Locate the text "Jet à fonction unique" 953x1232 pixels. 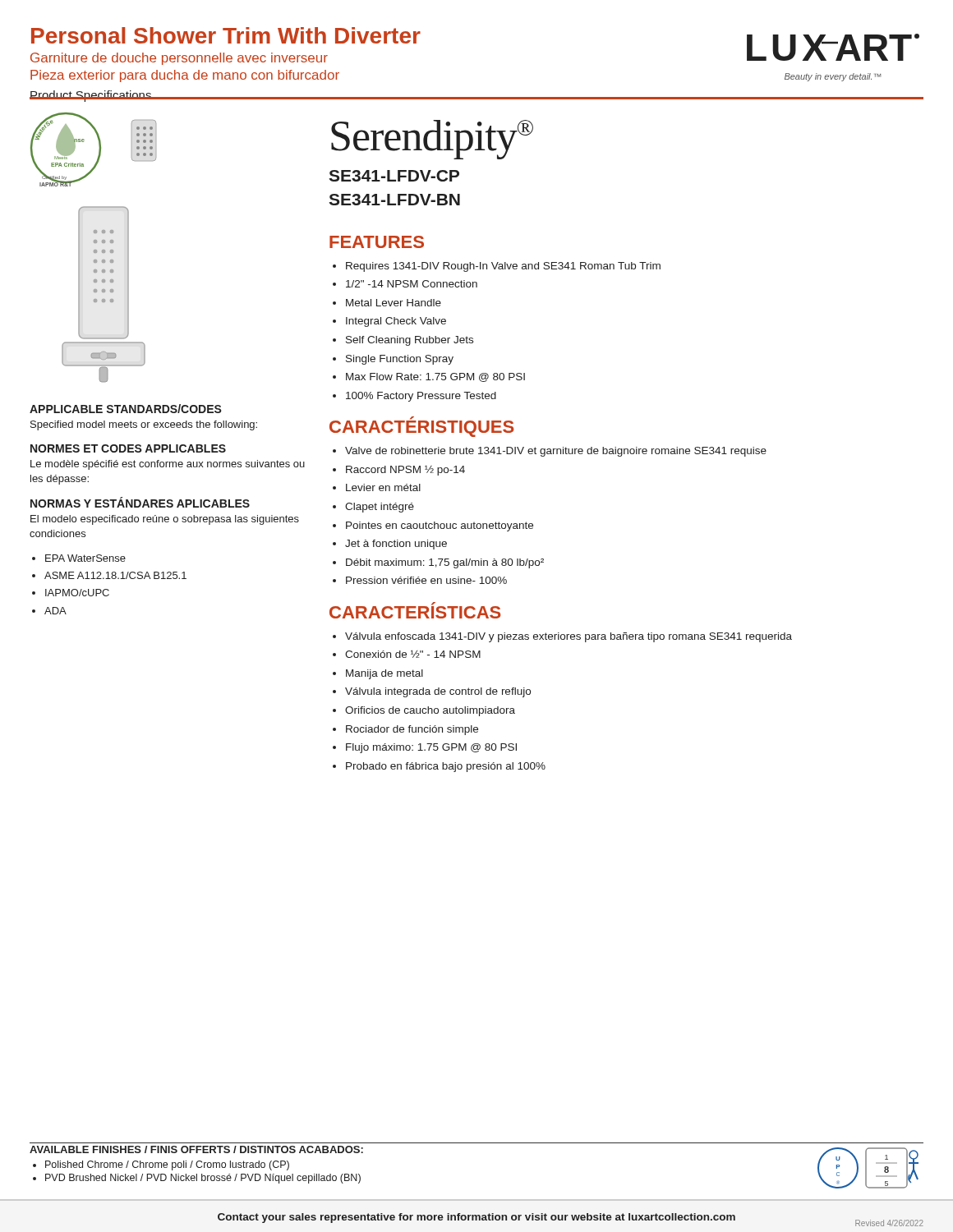pos(396,543)
